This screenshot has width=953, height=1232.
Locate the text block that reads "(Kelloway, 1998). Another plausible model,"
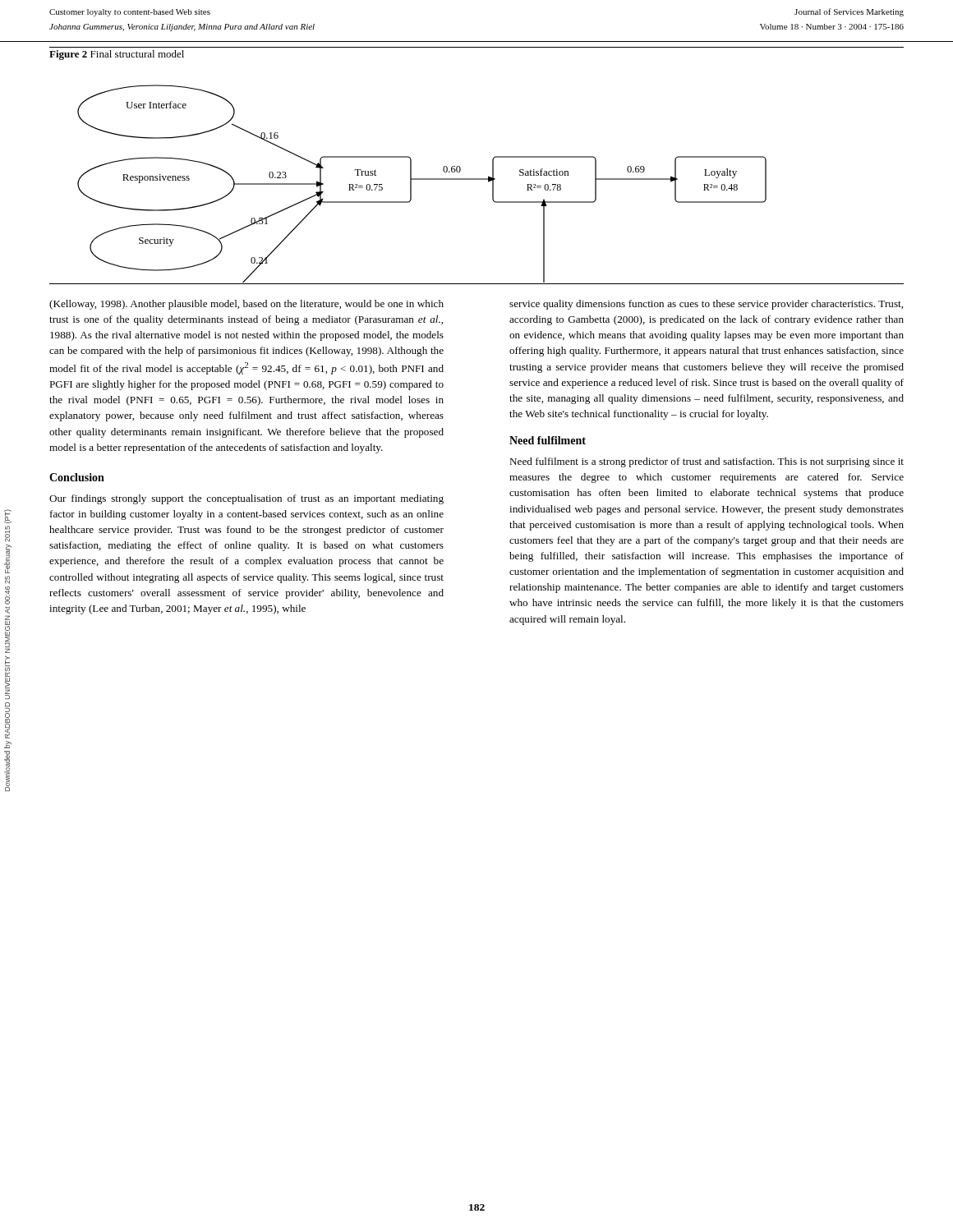click(x=246, y=375)
